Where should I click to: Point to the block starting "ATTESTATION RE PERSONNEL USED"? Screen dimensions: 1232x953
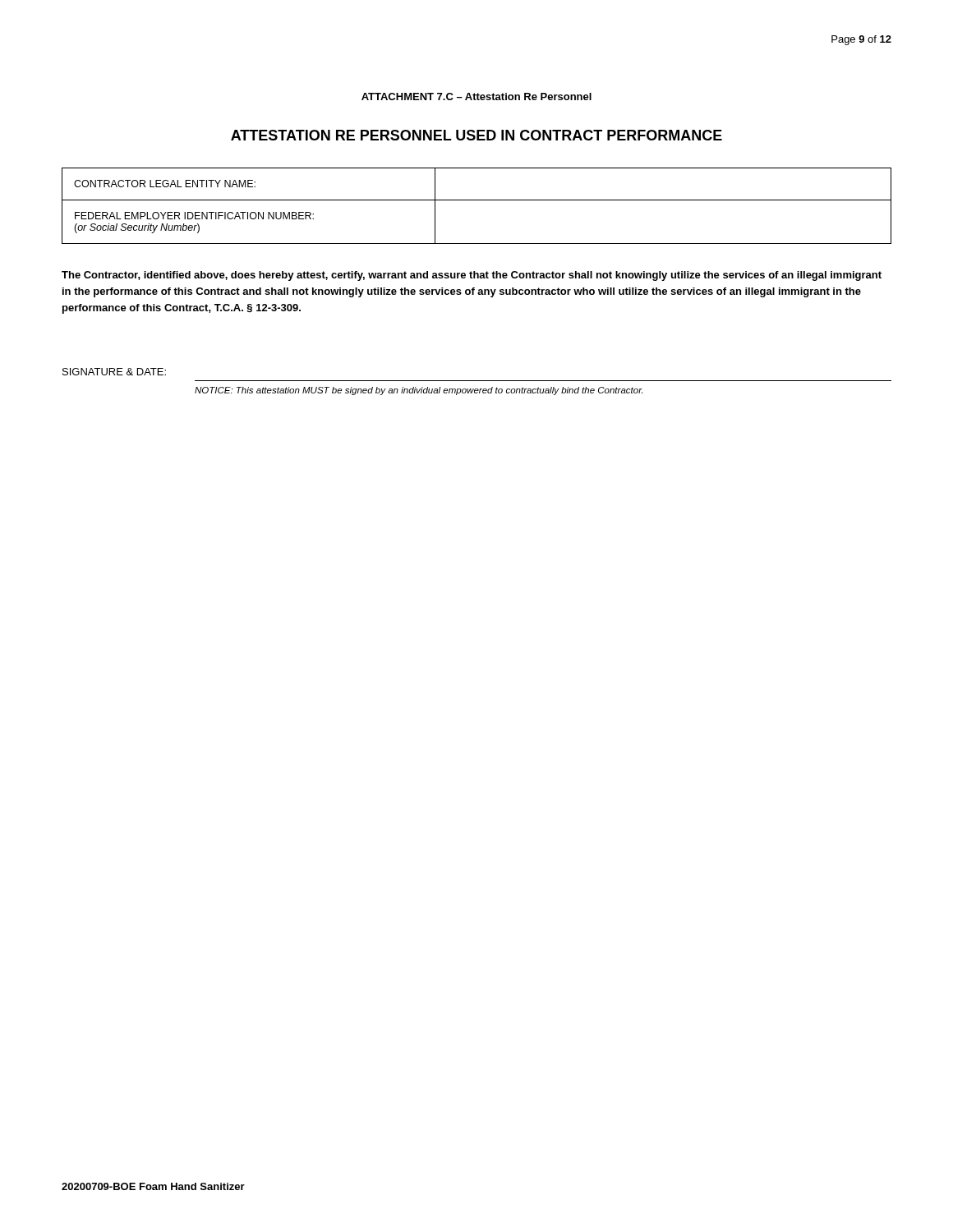(476, 136)
